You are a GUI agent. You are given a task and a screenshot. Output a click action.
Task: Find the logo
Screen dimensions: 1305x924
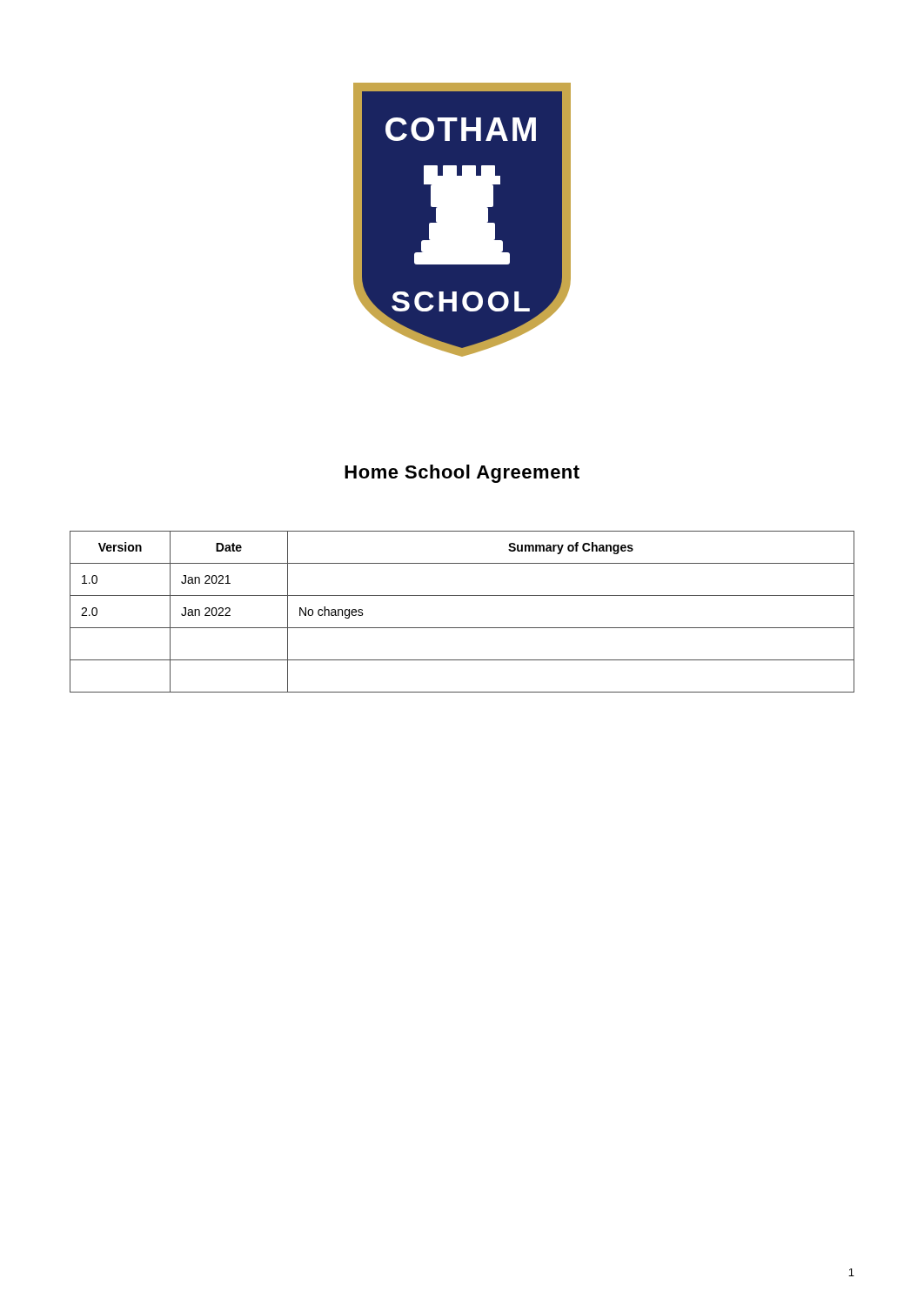tap(462, 219)
